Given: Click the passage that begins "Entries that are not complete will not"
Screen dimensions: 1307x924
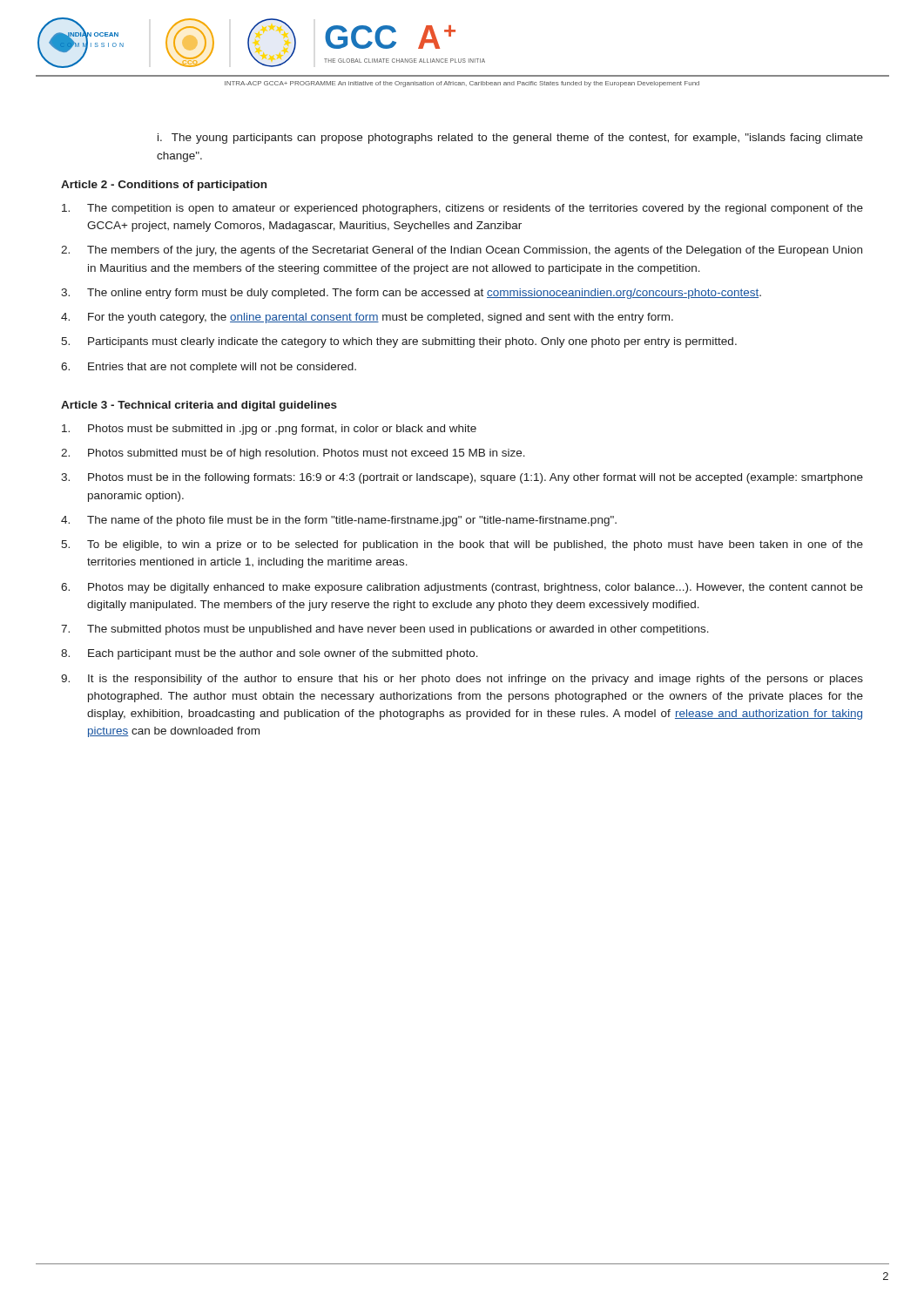Looking at the screenshot, I should (x=222, y=368).
